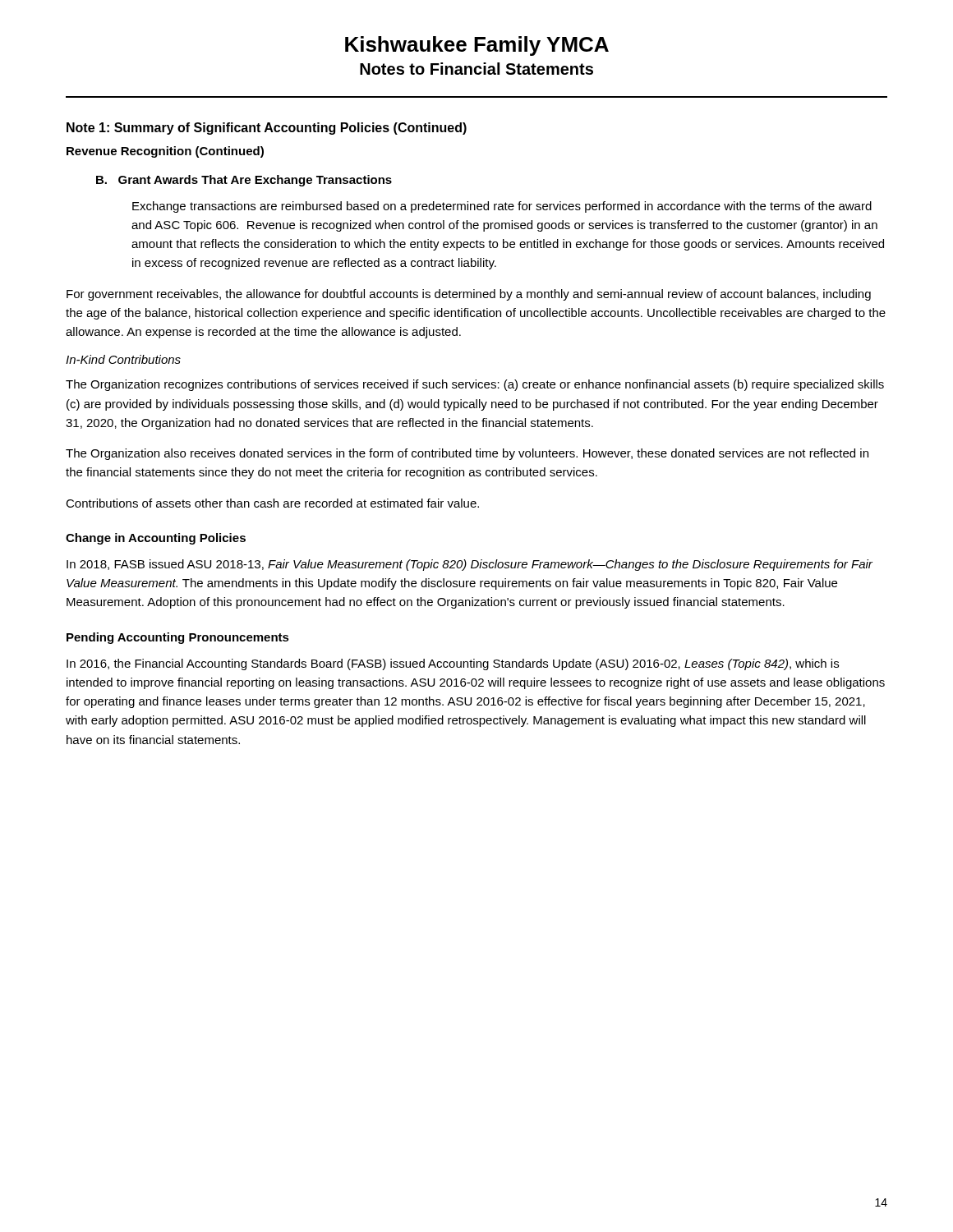Locate the region starting "Note 1: Summary of"
953x1232 pixels.
tap(266, 127)
